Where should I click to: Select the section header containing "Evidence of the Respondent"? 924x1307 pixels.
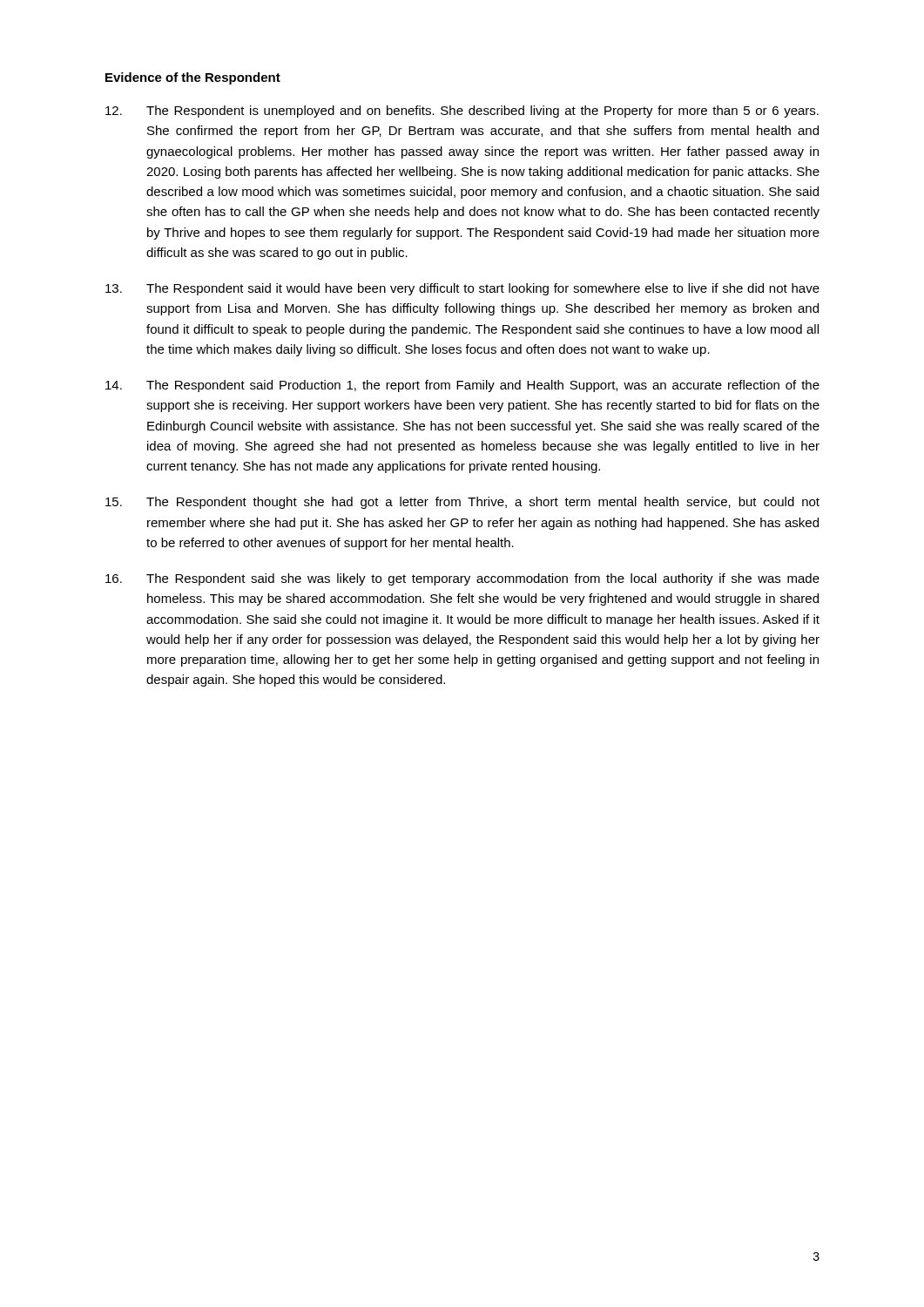click(x=192, y=77)
